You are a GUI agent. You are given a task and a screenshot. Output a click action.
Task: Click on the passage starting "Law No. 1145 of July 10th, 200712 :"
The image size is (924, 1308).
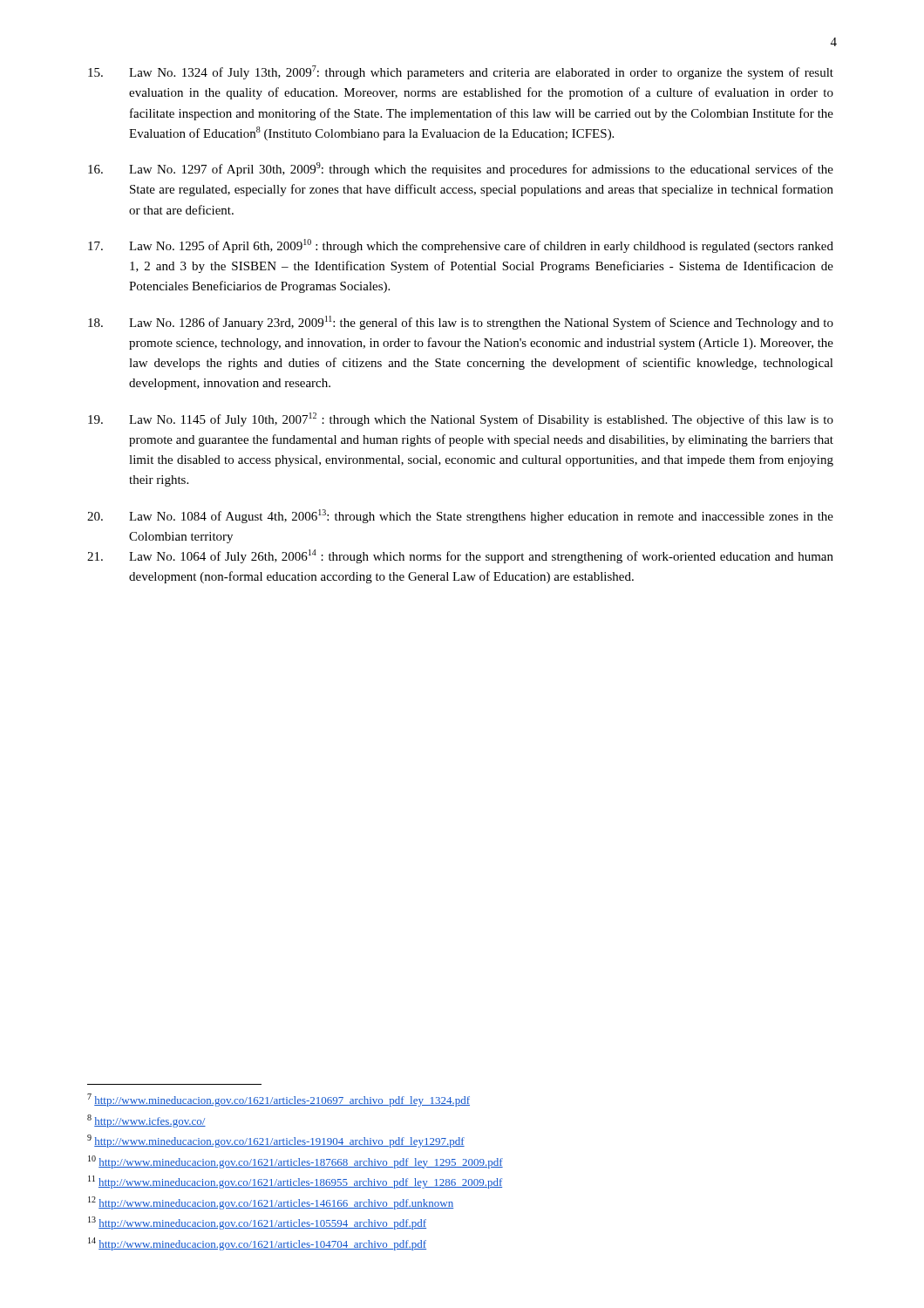(460, 450)
